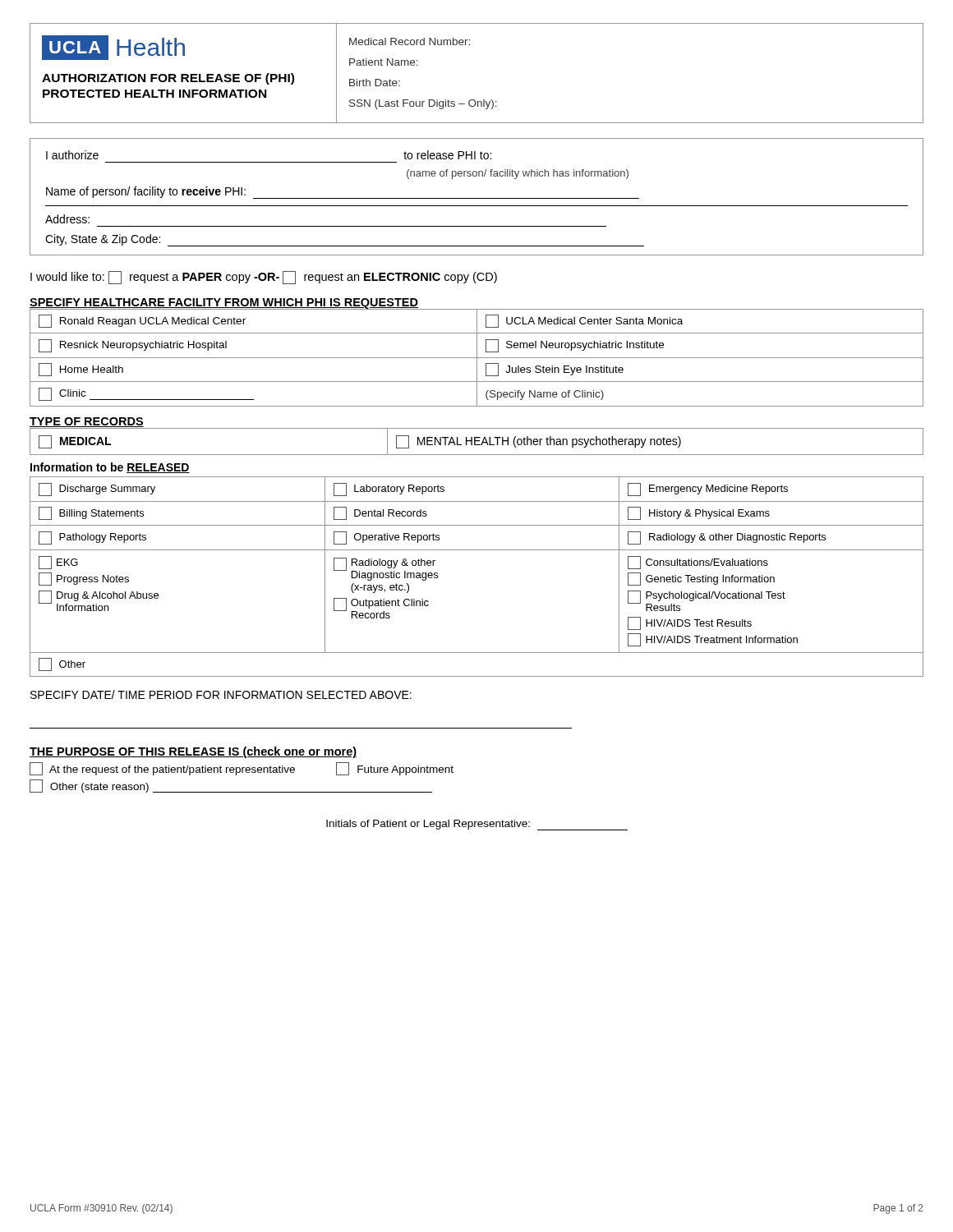Find the table that mentions "Laboratory Reports"

tap(476, 577)
